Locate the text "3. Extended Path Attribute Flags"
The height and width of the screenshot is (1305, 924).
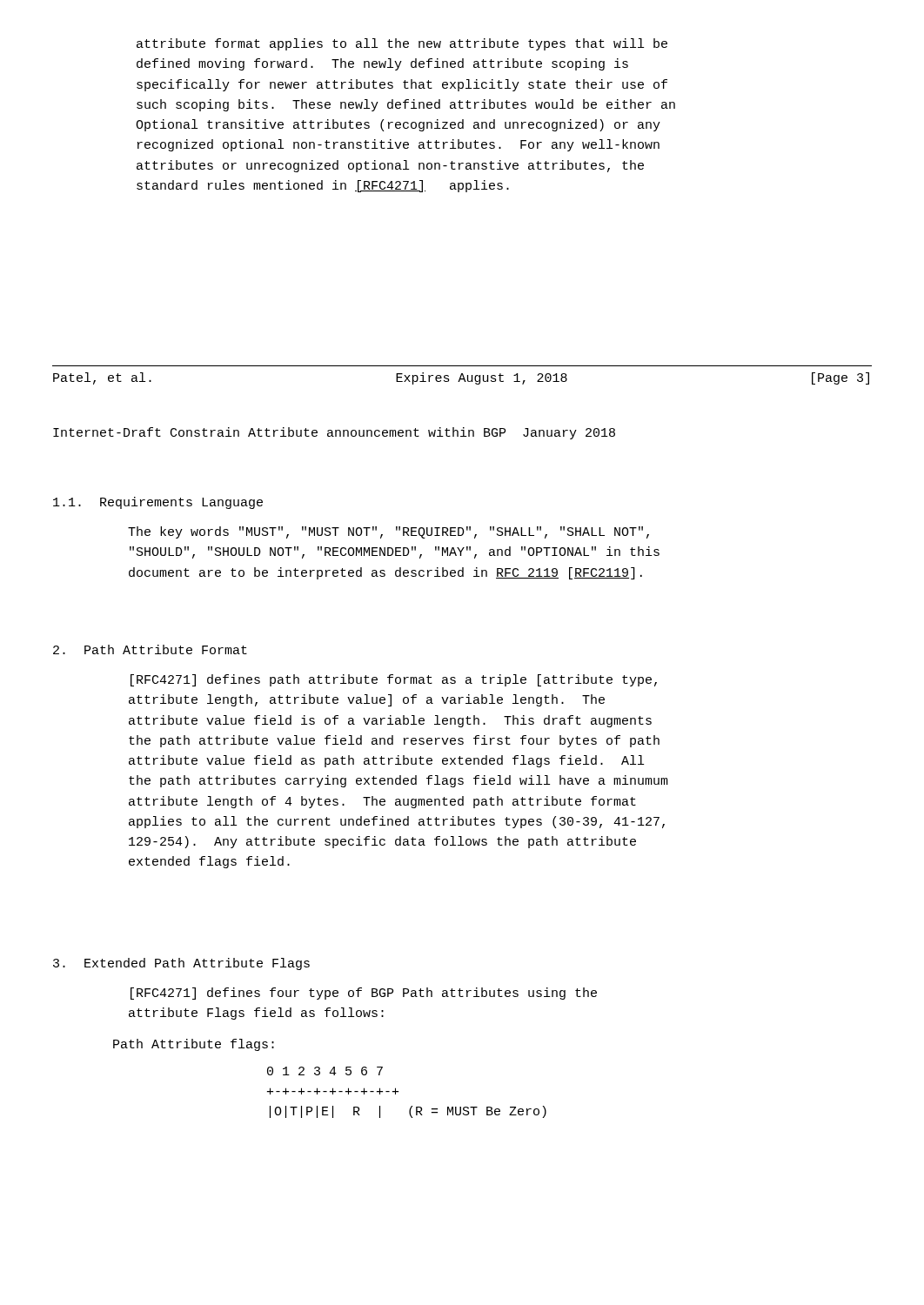click(181, 964)
